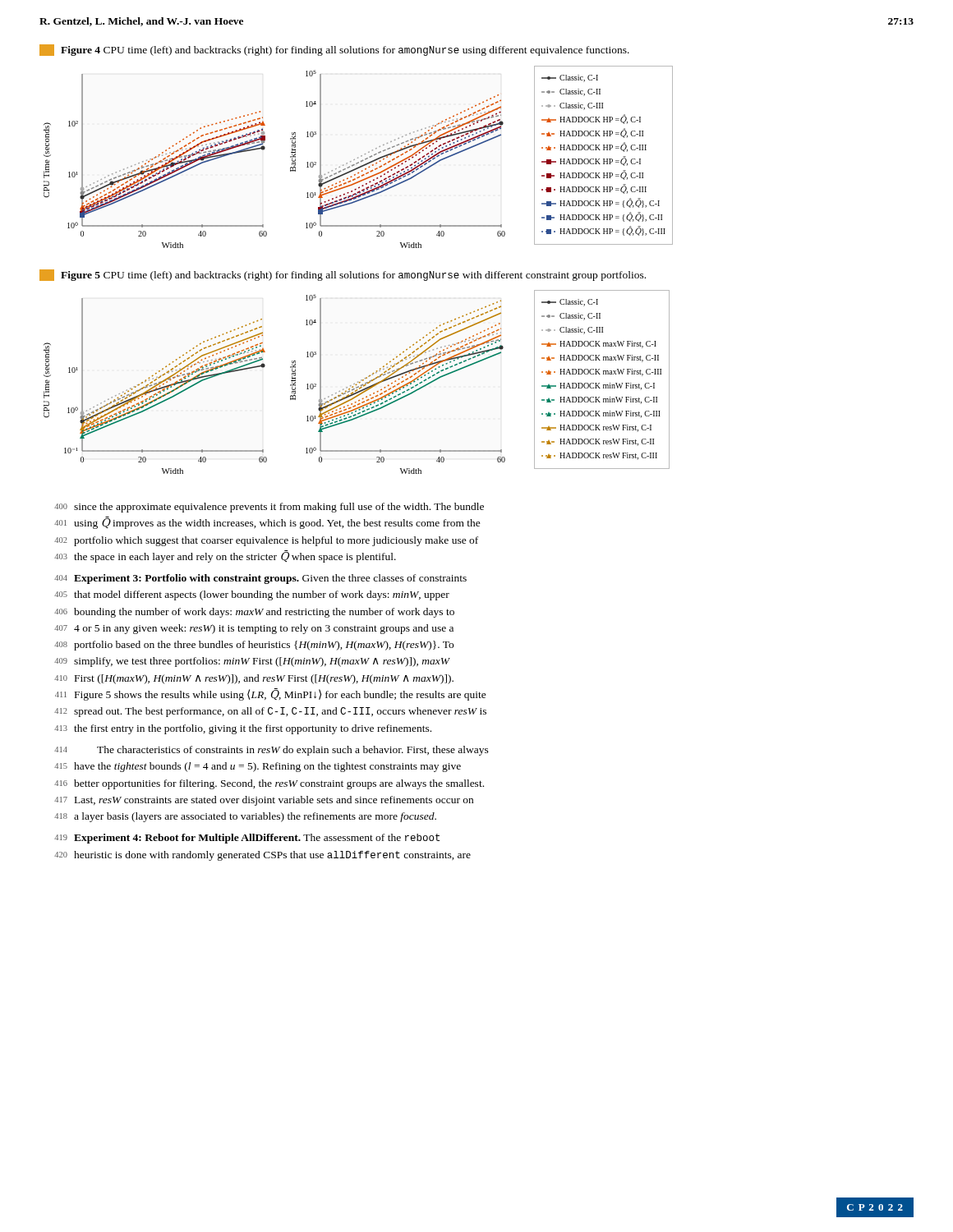Select the text block containing "419 Experiment 4: Reboot for Multiple"
This screenshot has height=1232, width=953.
476,847
